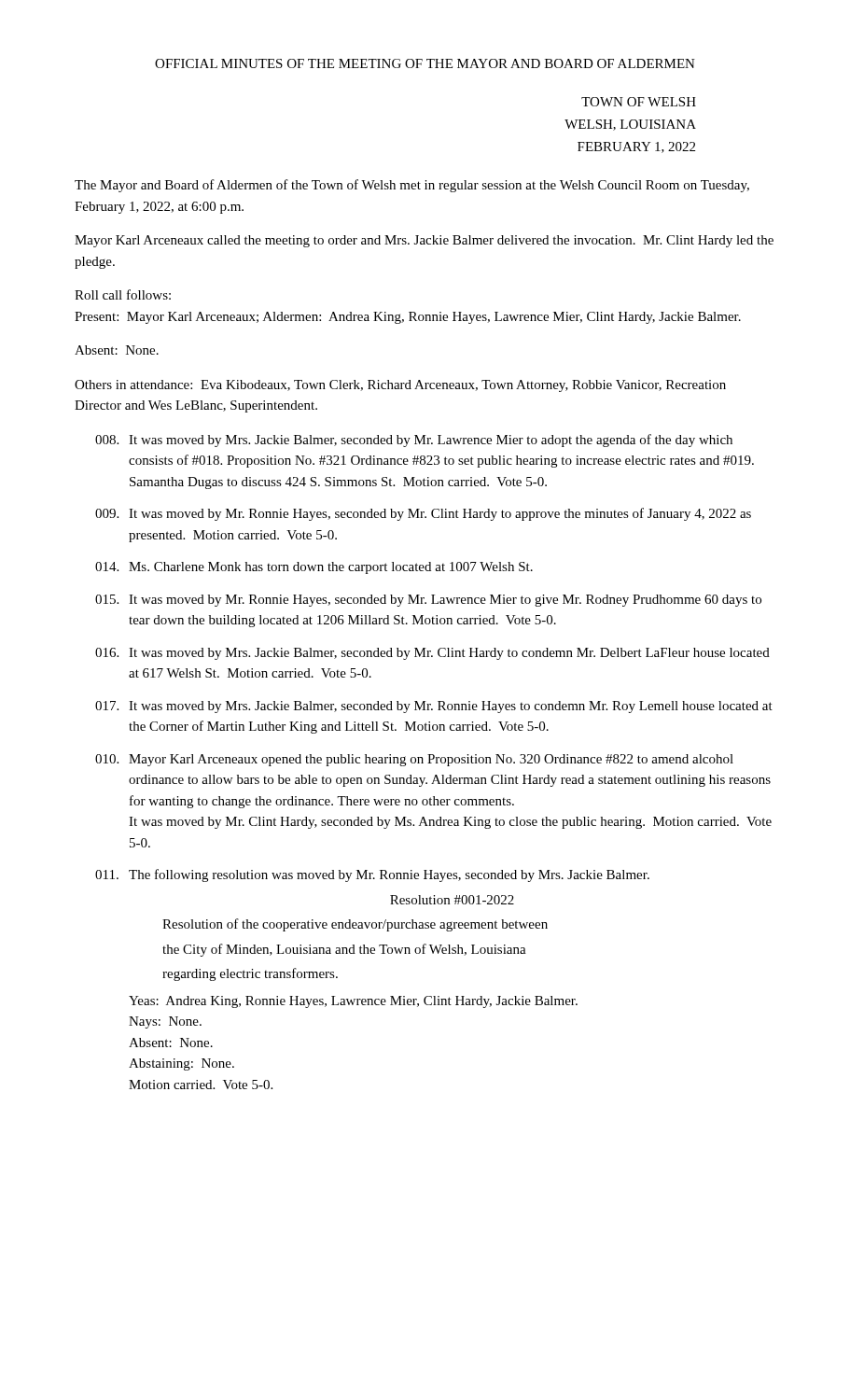Navigate to the block starting "014.Ms. Charlene Monk has torn down the"
Screen dimensions: 1400x850
(435, 567)
